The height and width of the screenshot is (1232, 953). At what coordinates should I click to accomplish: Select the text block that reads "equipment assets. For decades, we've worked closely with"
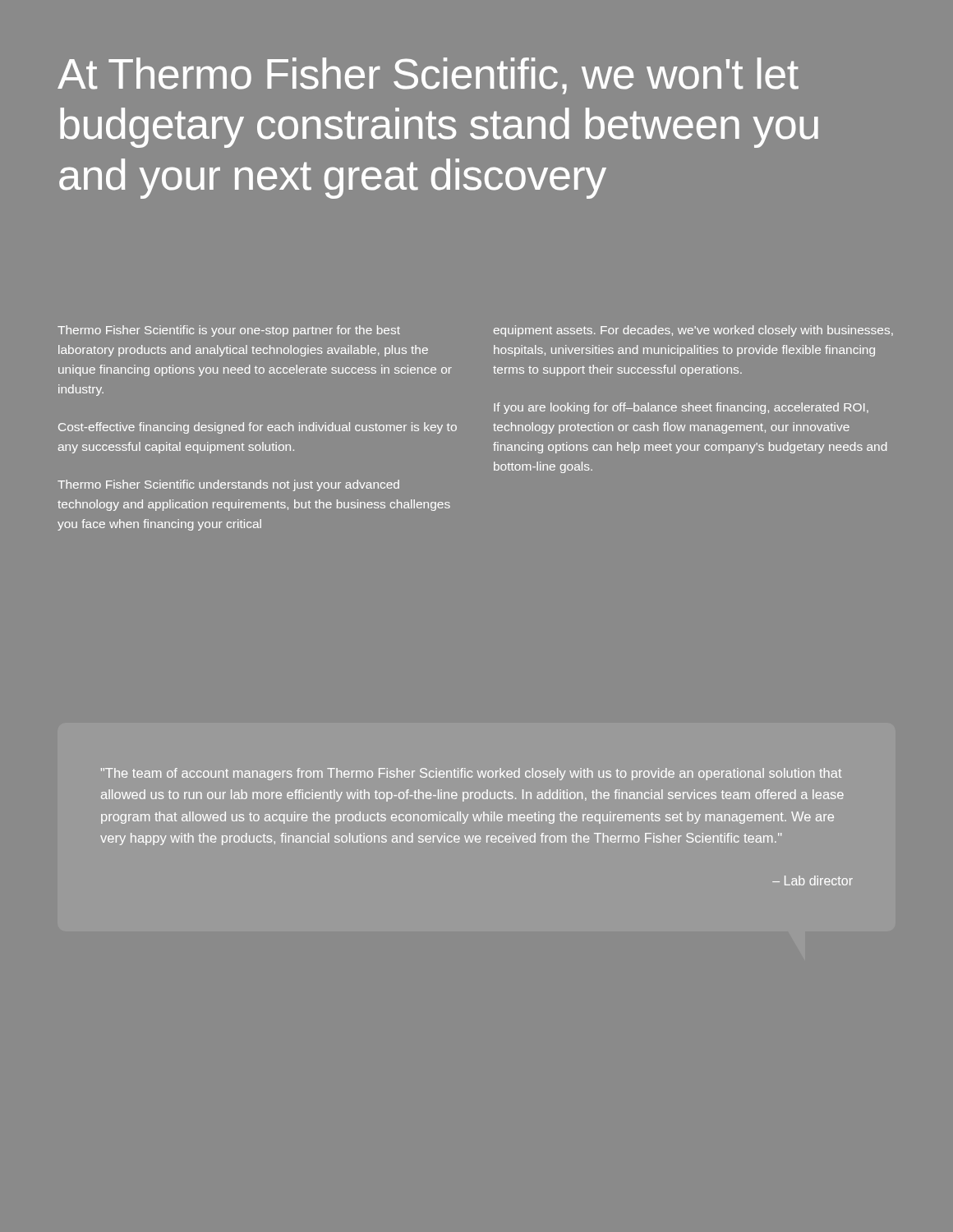tap(694, 398)
